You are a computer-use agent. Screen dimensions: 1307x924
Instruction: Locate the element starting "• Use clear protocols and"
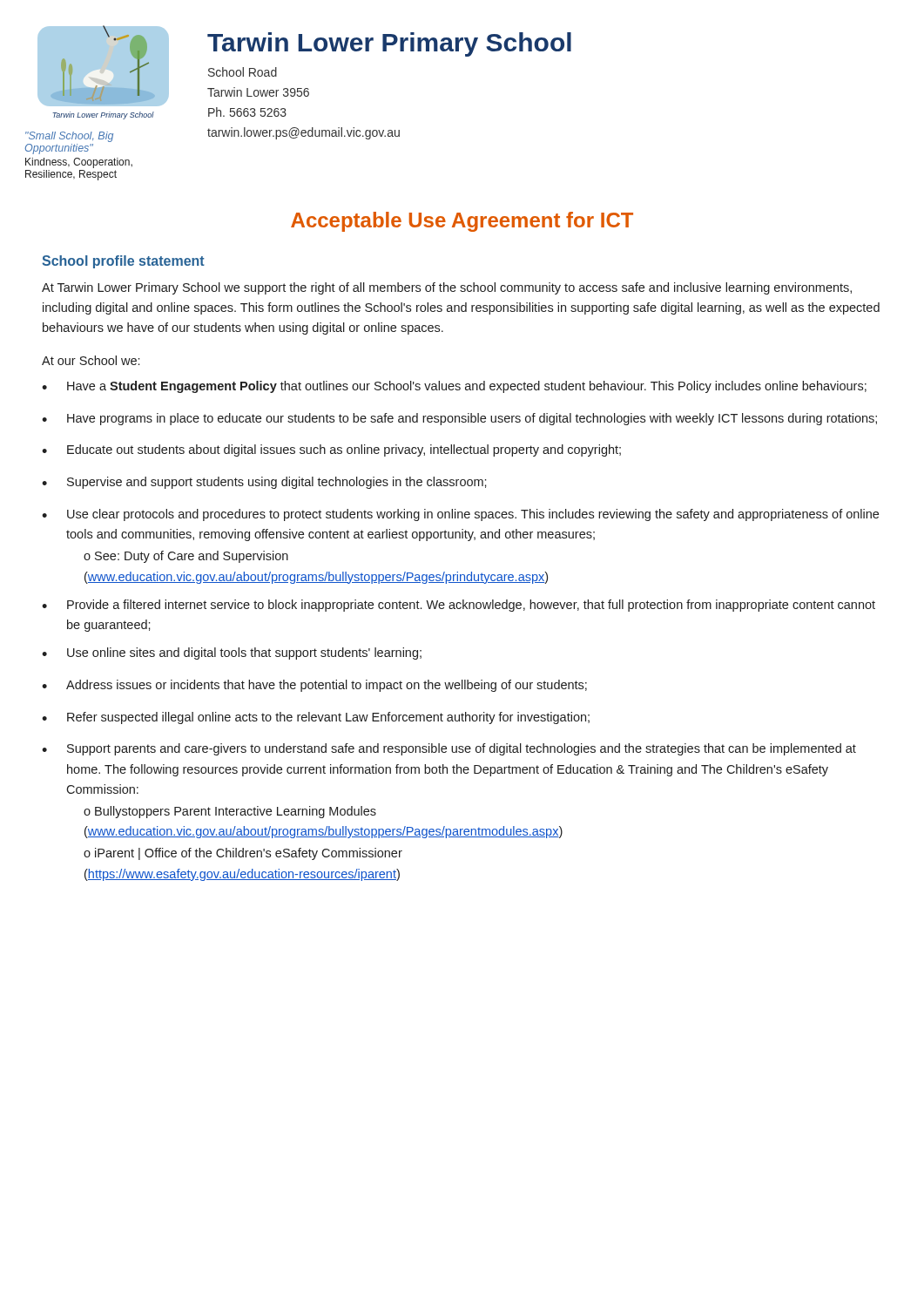click(x=462, y=546)
